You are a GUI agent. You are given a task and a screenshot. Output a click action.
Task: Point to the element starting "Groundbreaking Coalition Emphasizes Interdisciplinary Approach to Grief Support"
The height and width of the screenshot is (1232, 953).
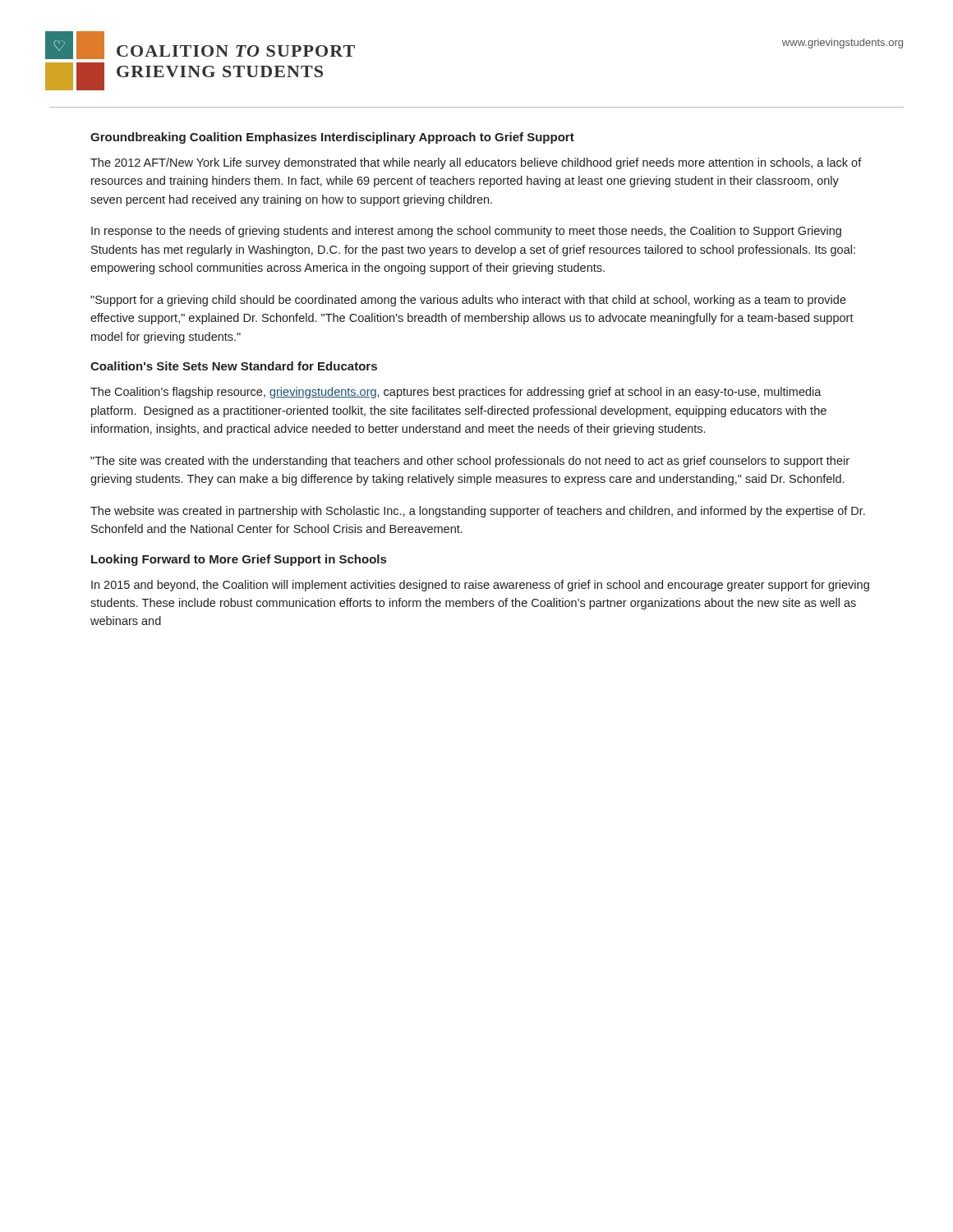(x=332, y=137)
